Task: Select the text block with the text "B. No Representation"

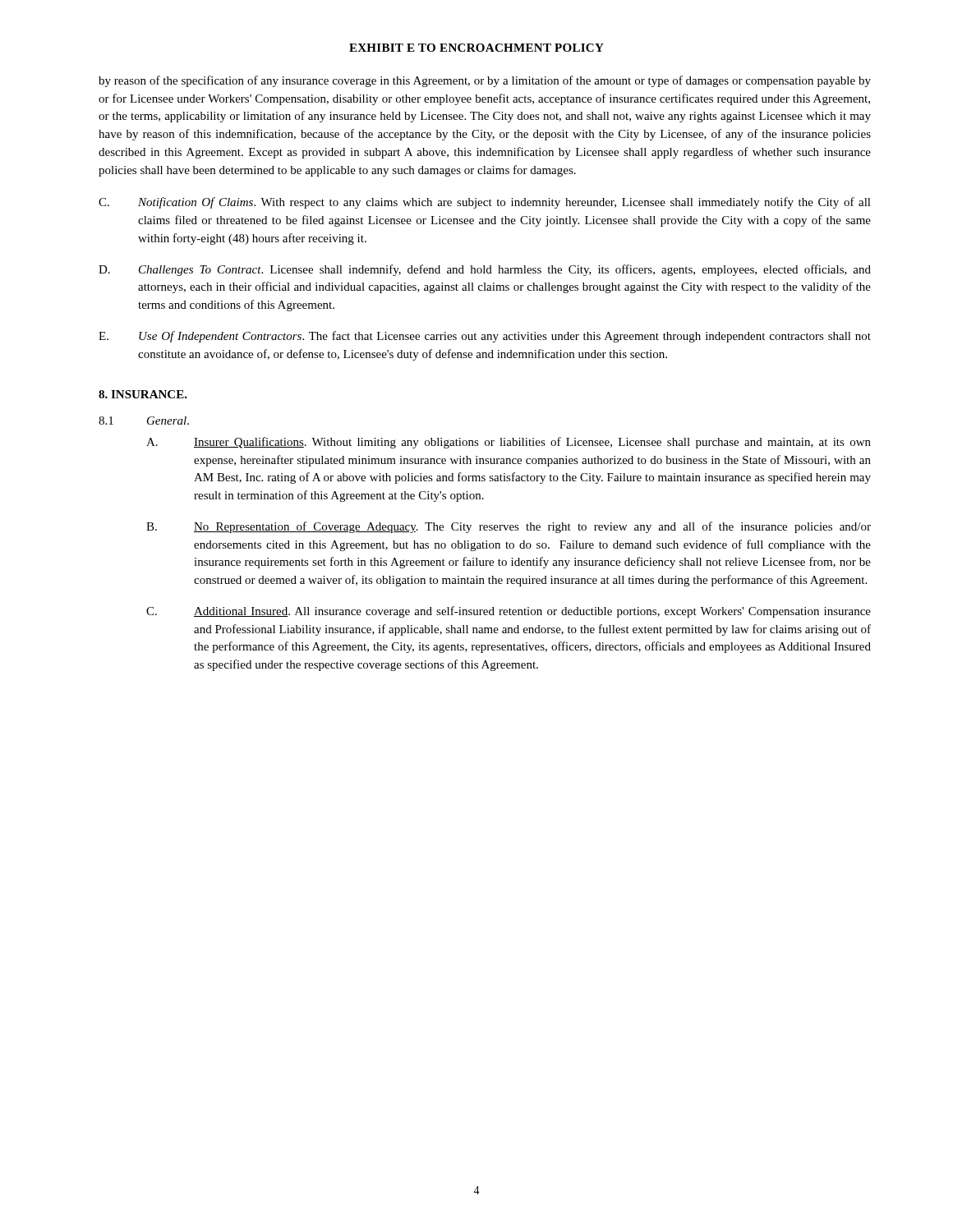Action: pyautogui.click(x=509, y=554)
